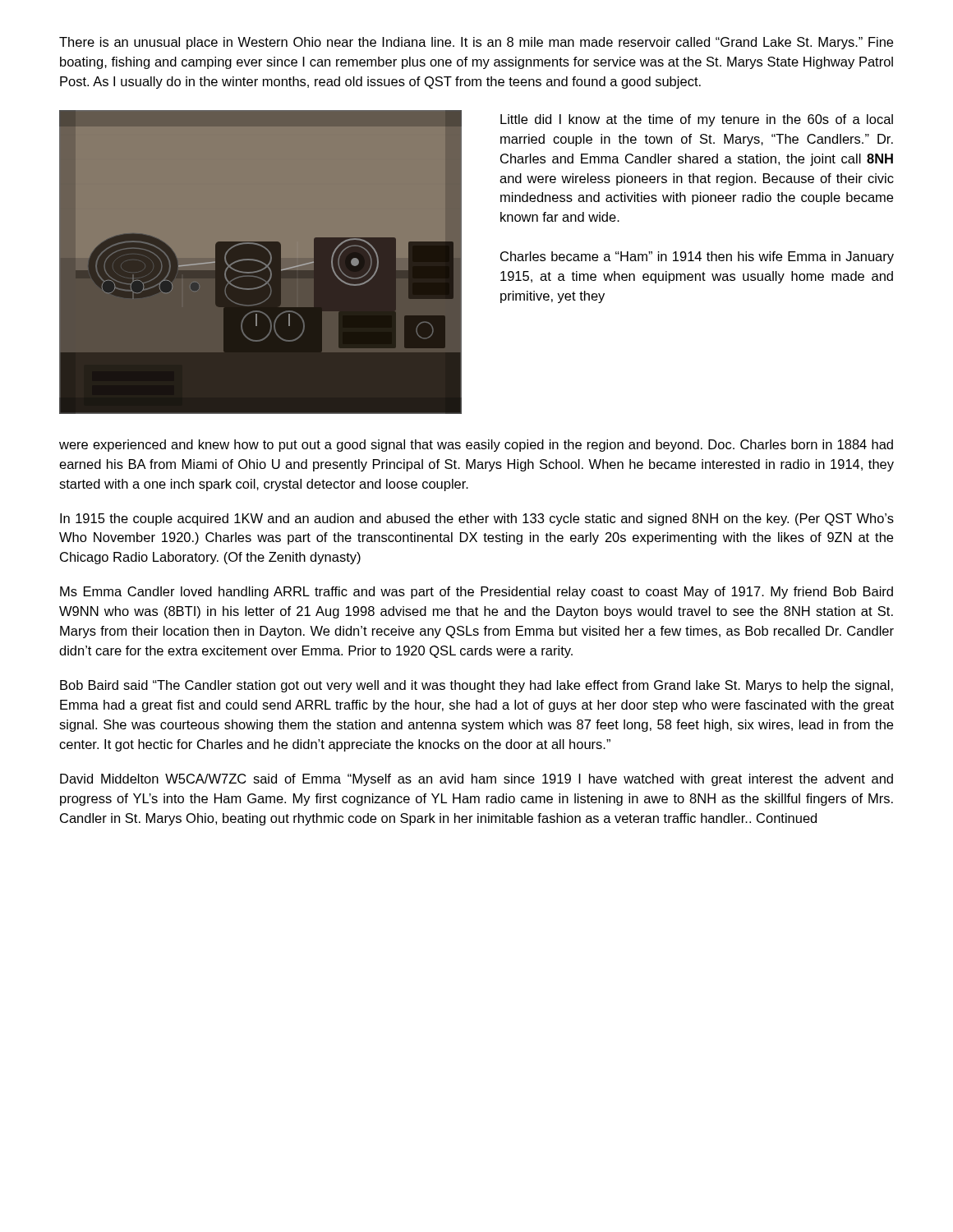Select the photo
This screenshot has height=1232, width=953.
[x=260, y=262]
